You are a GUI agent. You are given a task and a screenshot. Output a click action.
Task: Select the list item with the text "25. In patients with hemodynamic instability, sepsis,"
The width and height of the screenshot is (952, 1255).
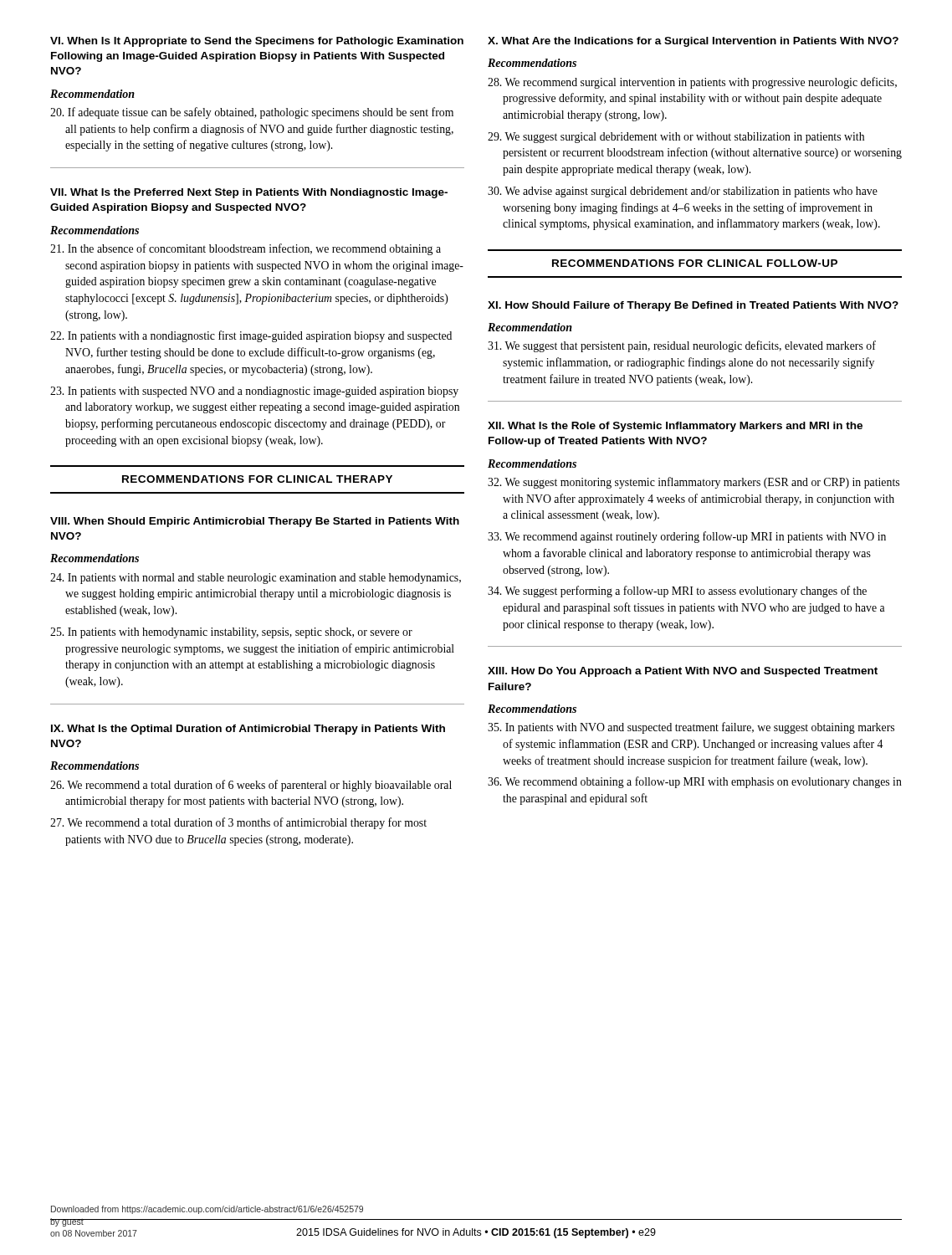[252, 657]
